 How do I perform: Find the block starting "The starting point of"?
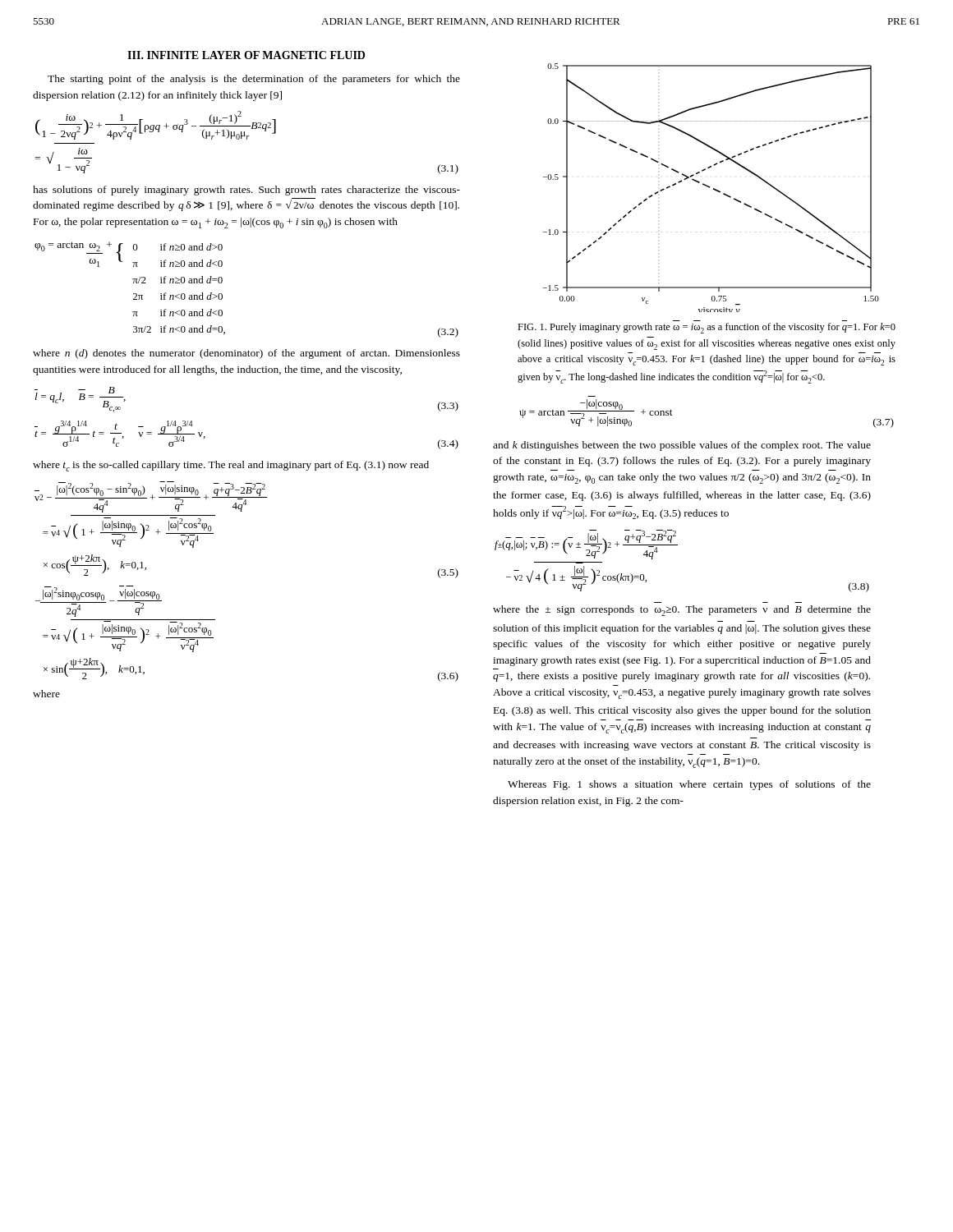pyautogui.click(x=246, y=87)
